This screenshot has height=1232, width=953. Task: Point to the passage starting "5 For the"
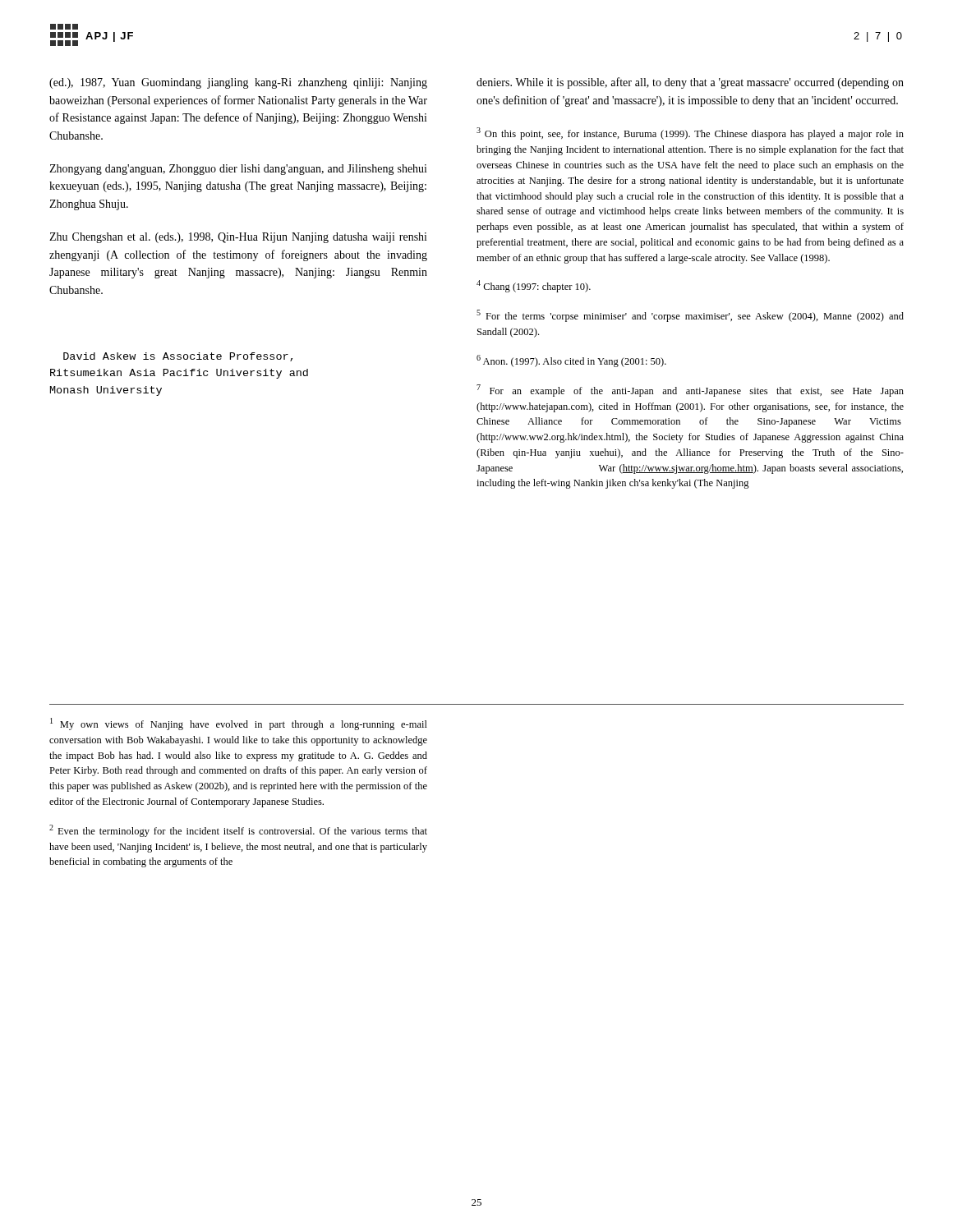pyautogui.click(x=690, y=323)
